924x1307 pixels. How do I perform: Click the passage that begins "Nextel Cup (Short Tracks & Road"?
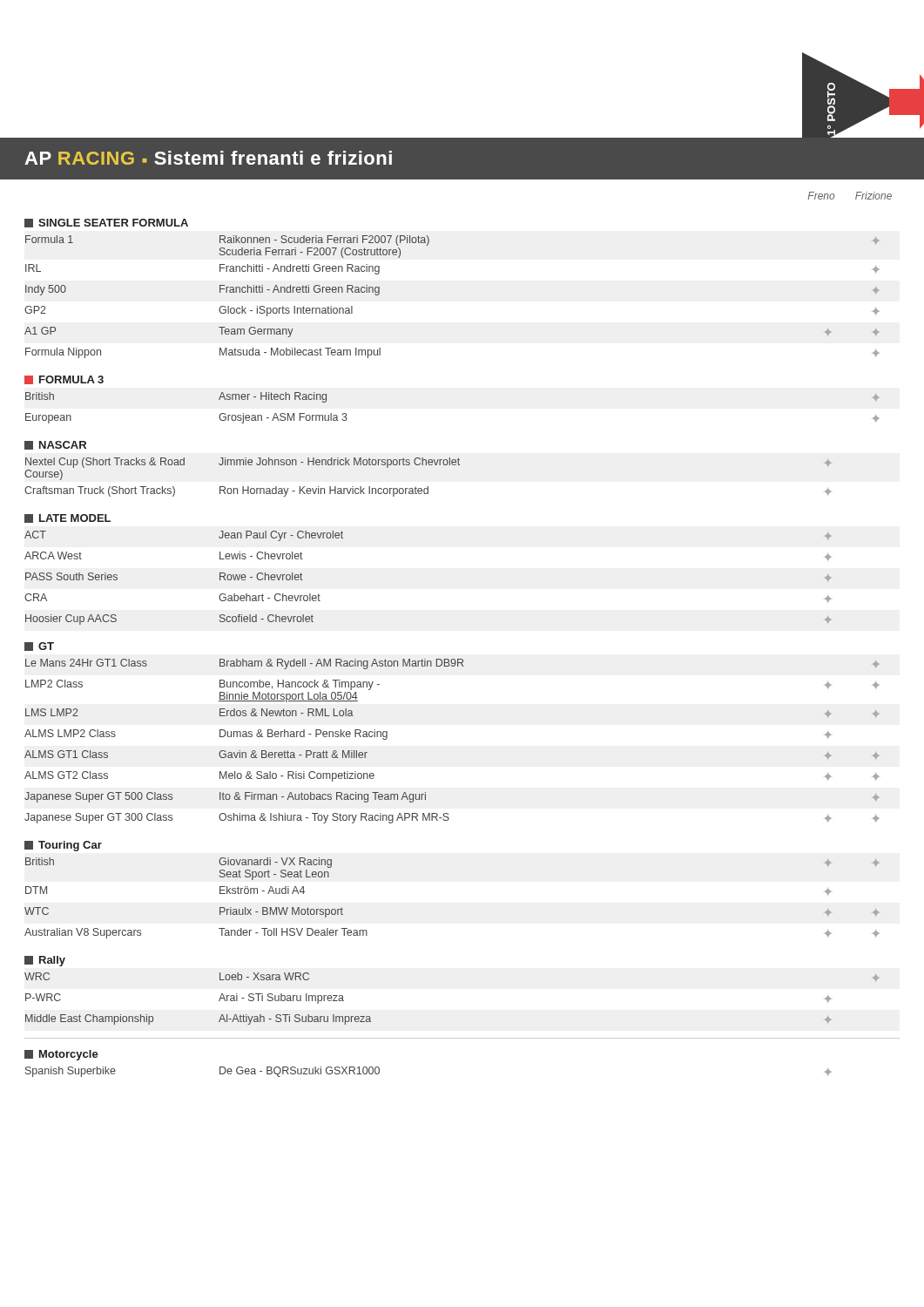[438, 467]
